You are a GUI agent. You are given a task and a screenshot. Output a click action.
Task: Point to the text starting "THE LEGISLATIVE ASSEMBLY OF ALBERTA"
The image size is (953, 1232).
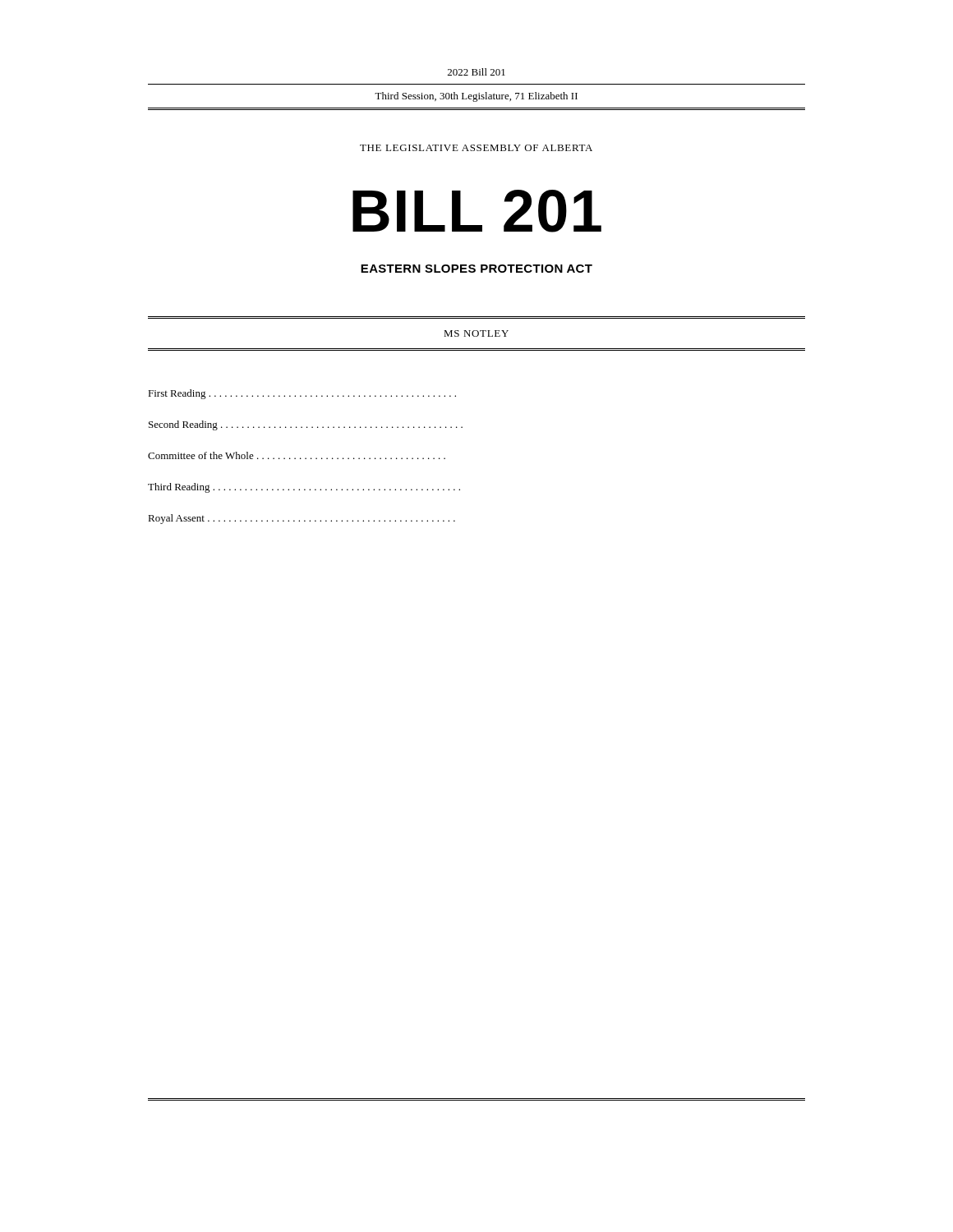click(476, 147)
